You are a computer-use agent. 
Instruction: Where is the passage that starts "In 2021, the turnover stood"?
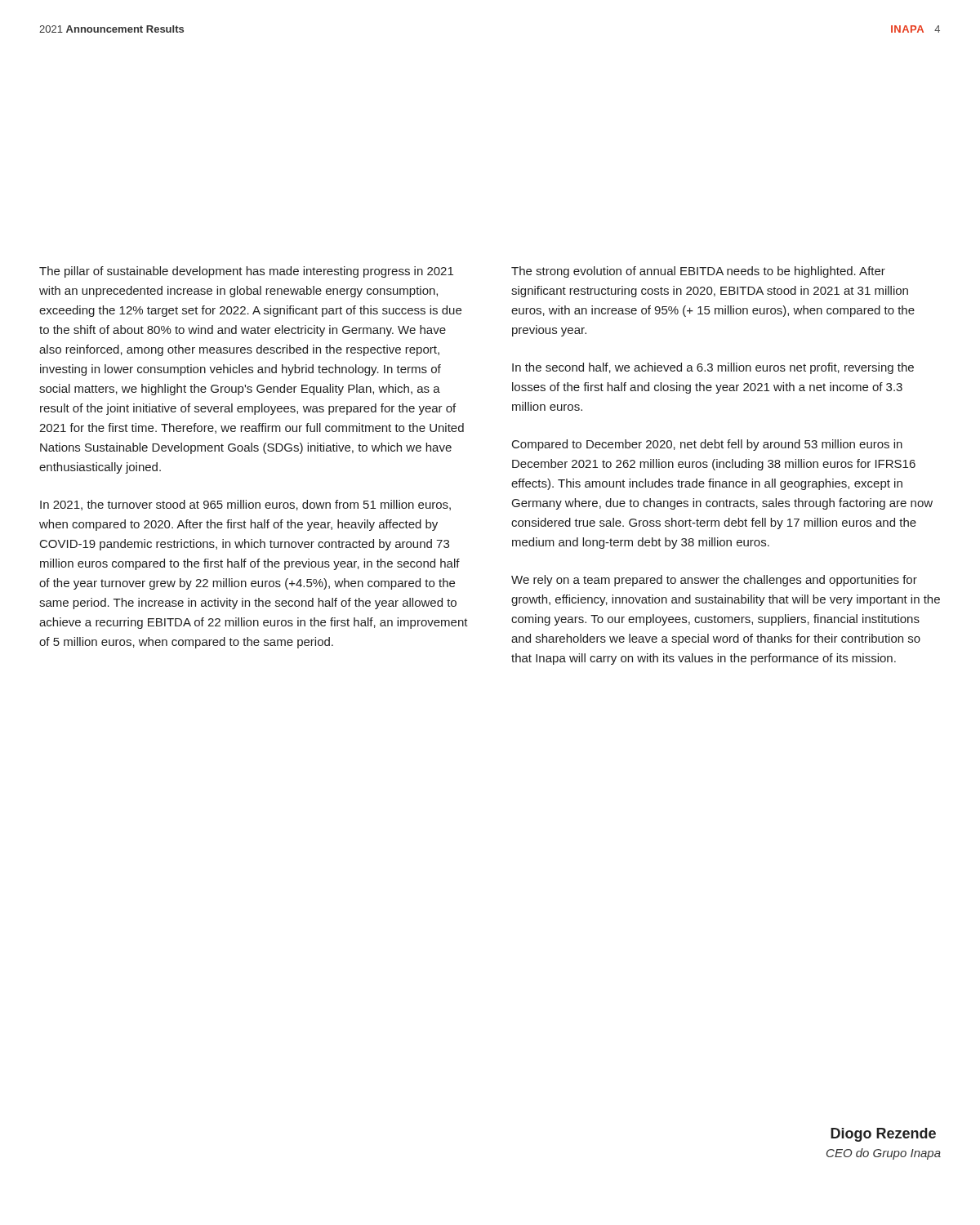253,573
